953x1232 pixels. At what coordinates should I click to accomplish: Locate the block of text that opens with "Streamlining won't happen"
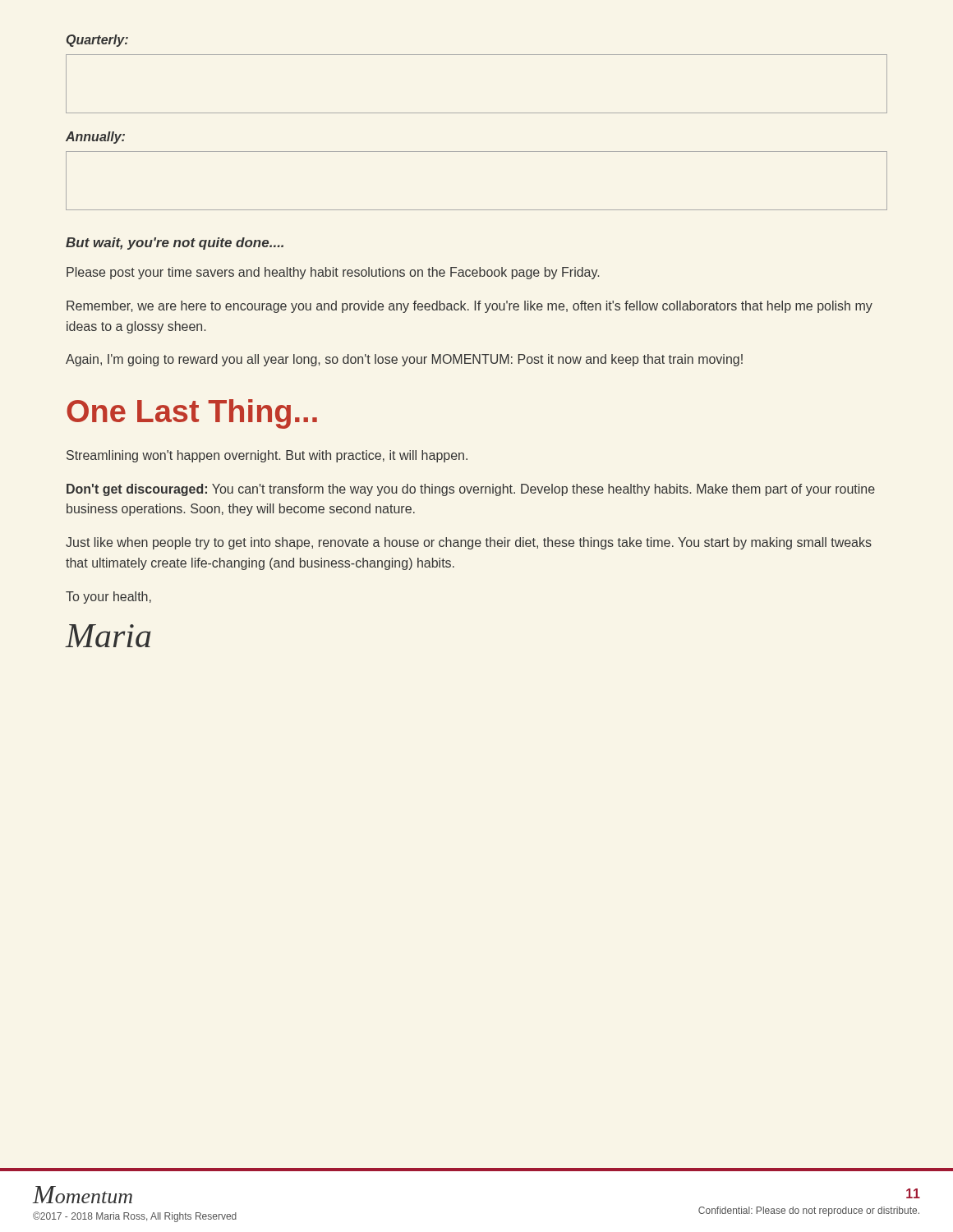(x=267, y=455)
